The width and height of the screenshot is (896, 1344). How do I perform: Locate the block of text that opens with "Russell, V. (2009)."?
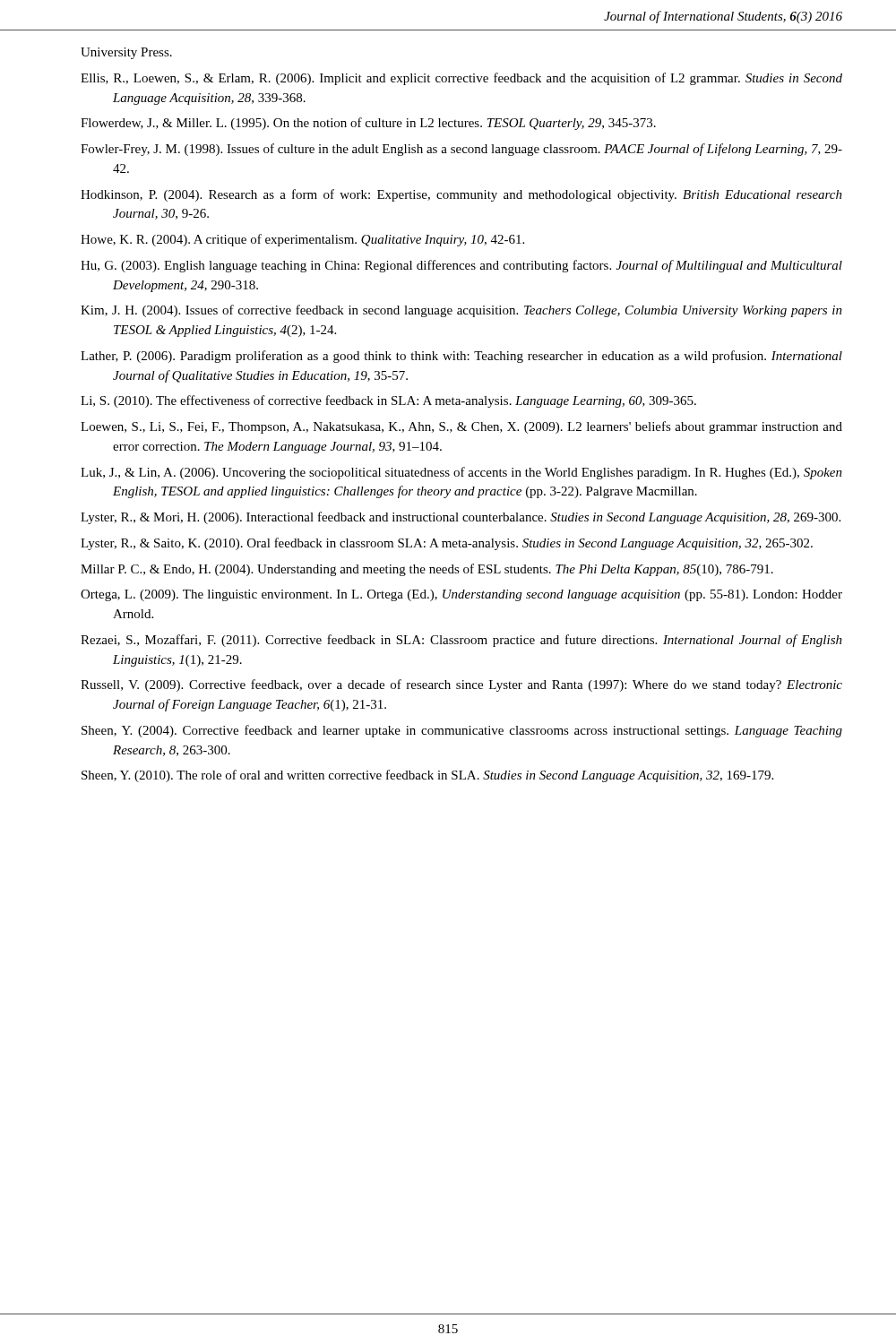pos(461,695)
